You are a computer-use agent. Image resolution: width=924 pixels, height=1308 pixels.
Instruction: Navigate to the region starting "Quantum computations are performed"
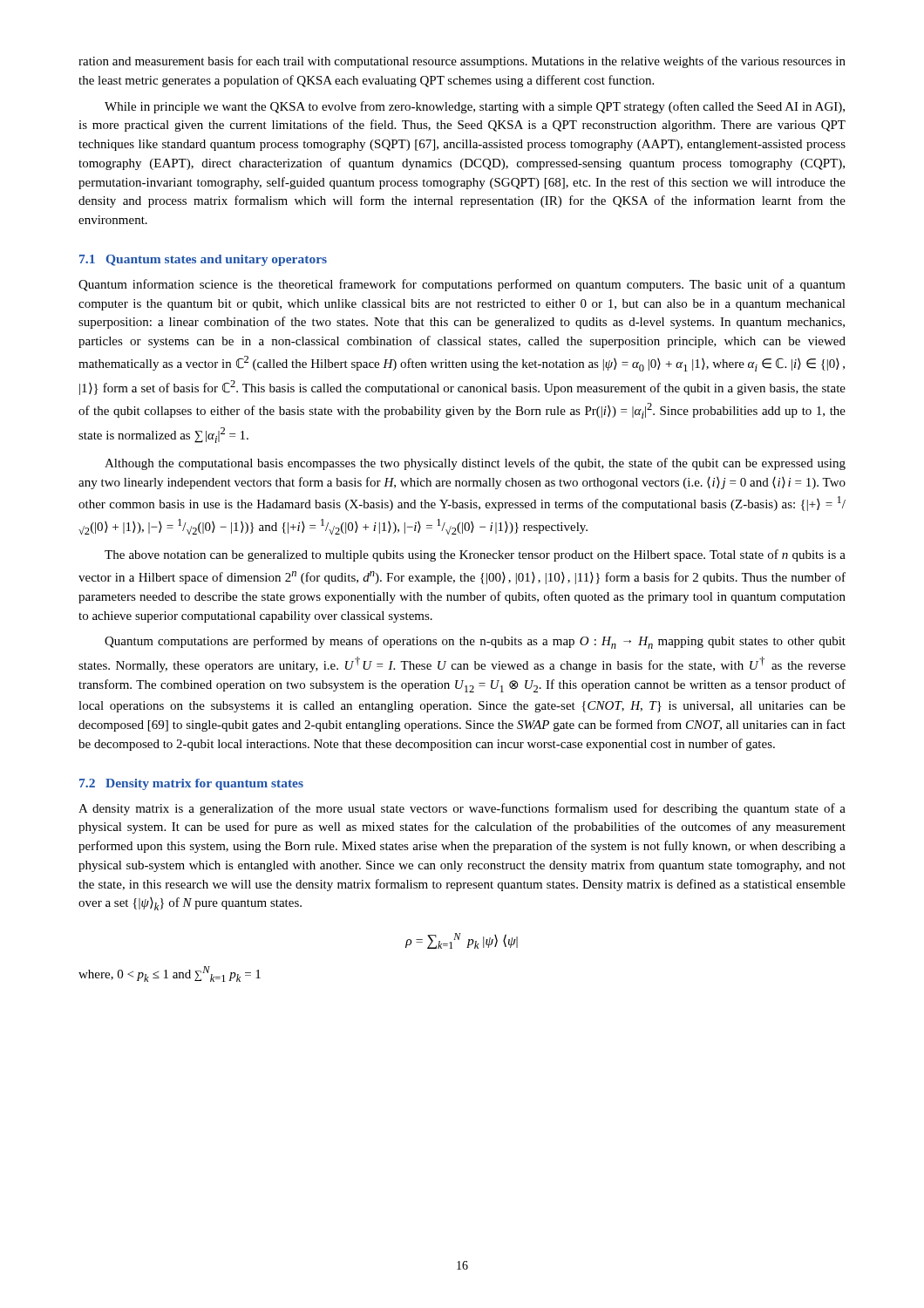coord(462,693)
